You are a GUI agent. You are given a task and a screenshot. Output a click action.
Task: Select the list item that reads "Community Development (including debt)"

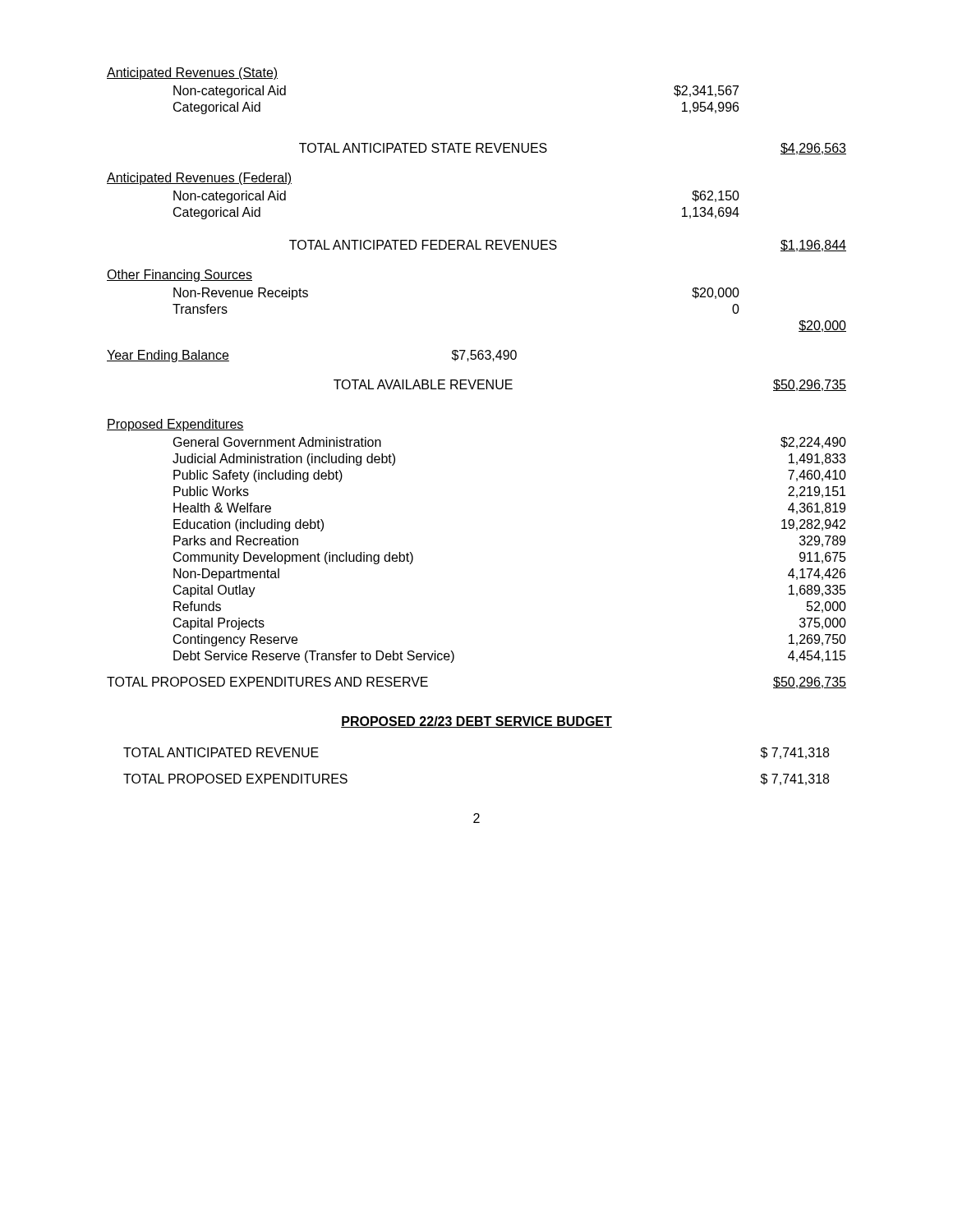tap(296, 558)
